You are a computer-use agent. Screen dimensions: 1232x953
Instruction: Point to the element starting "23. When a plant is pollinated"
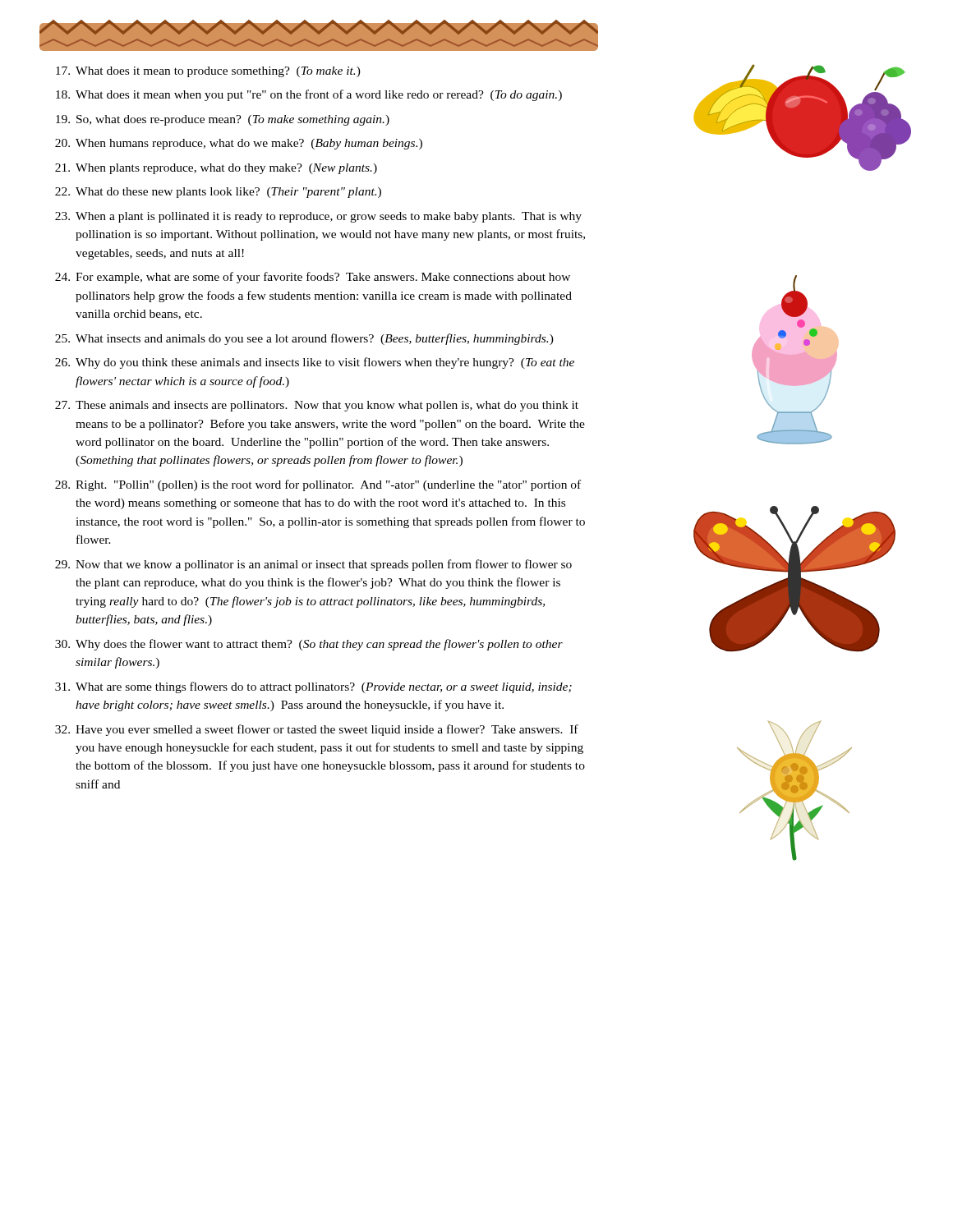click(x=315, y=235)
